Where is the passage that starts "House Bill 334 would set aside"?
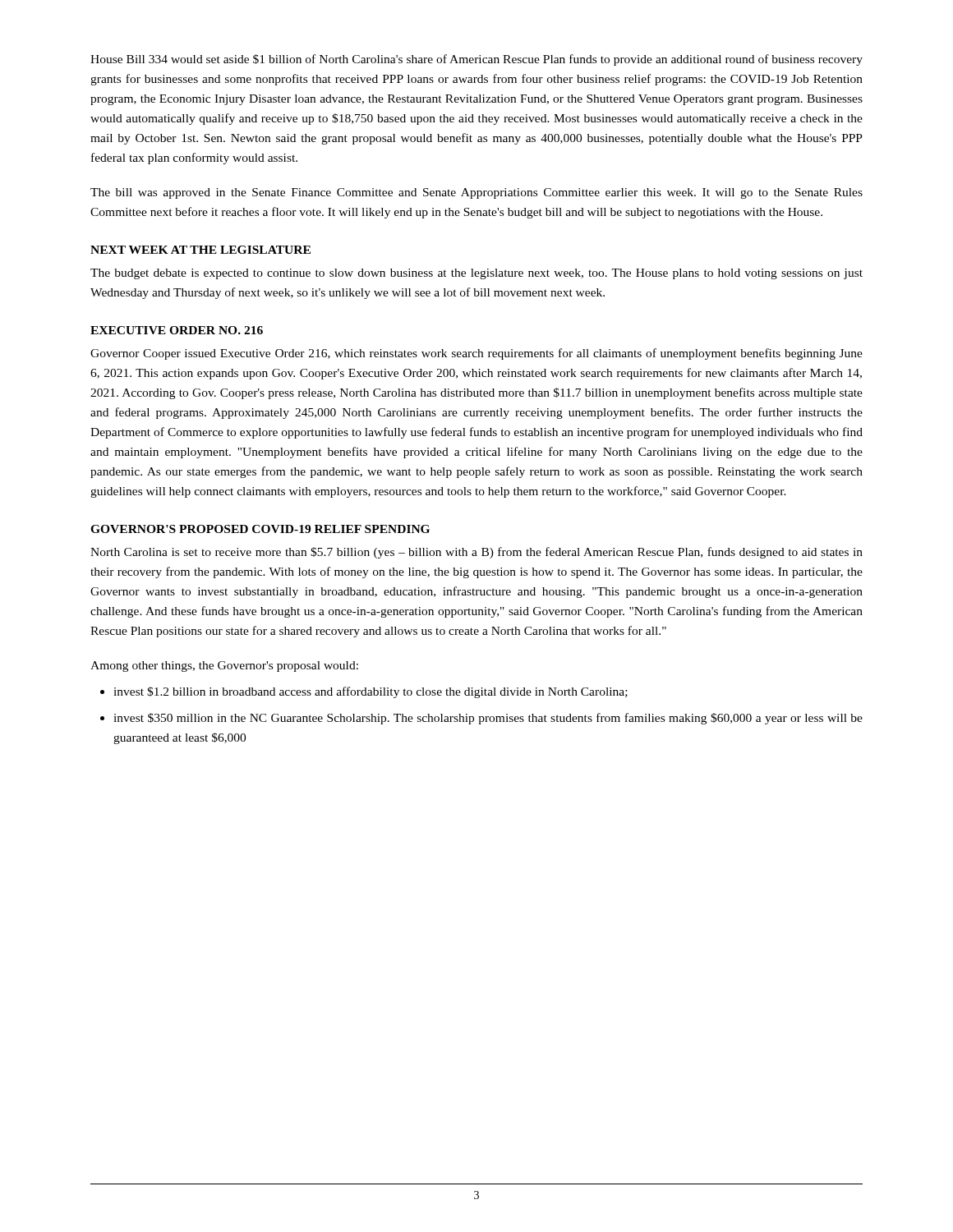Screen dimensions: 1232x953 click(476, 108)
